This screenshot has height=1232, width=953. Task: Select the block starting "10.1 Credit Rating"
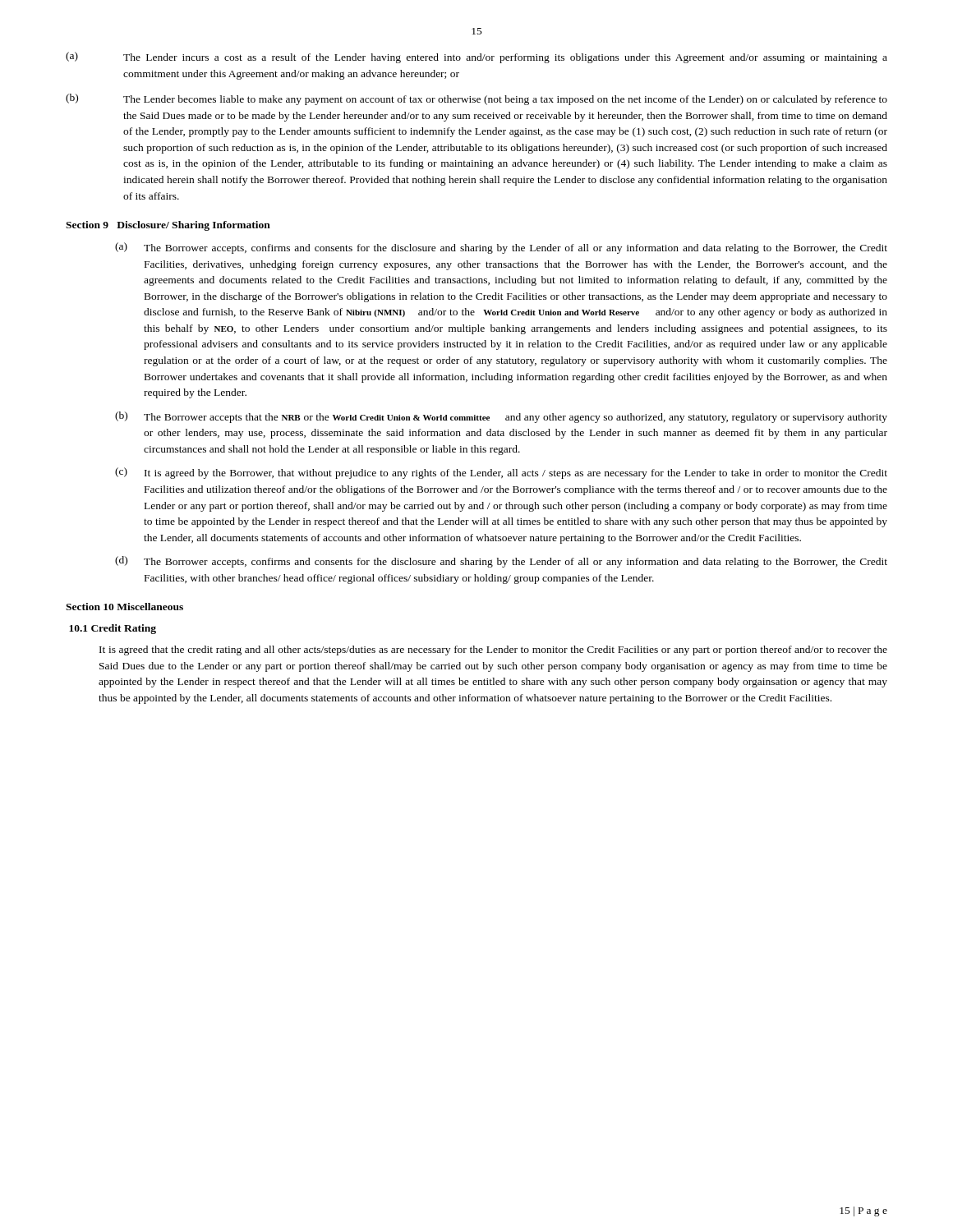pyautogui.click(x=111, y=628)
